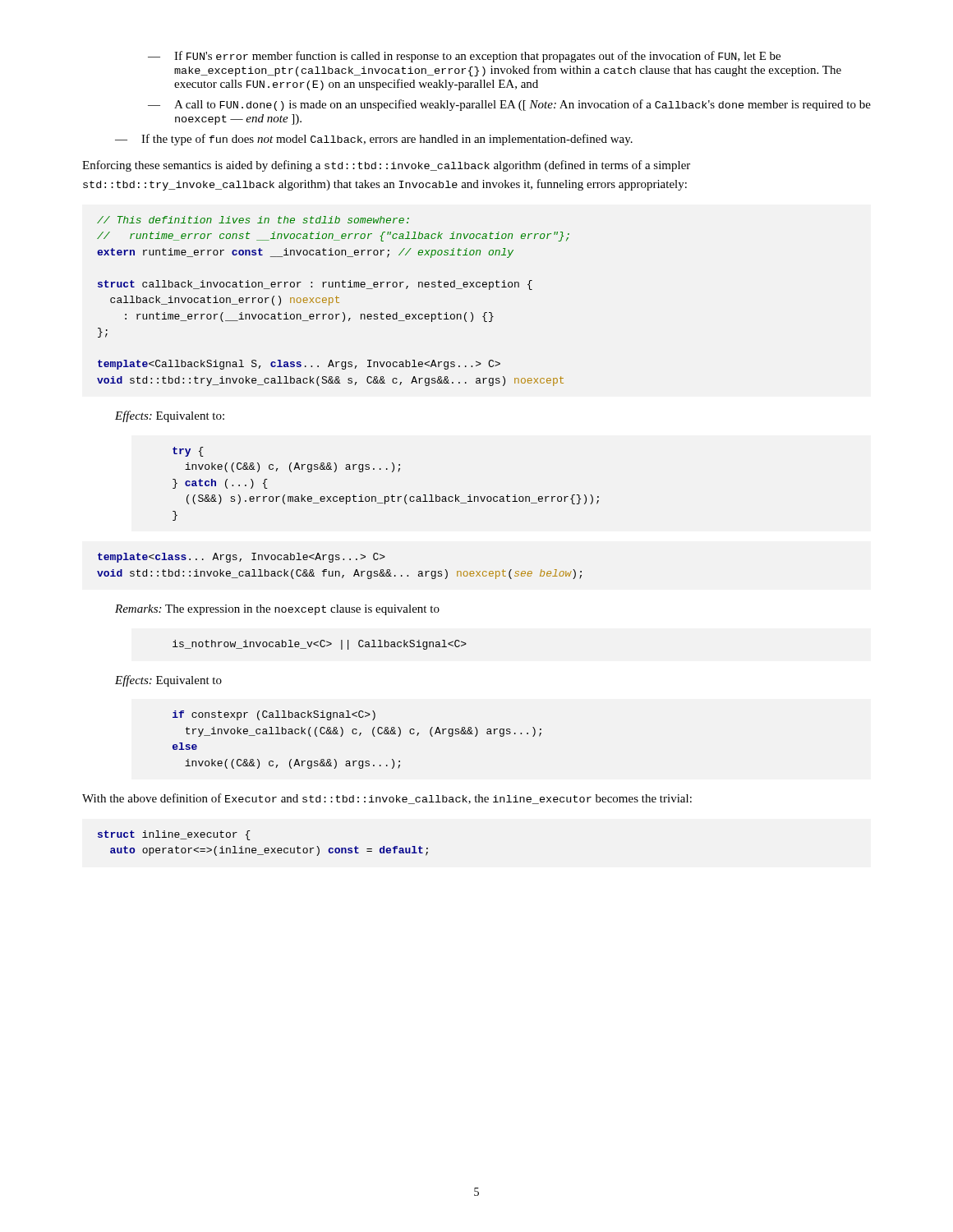Image resolution: width=953 pixels, height=1232 pixels.
Task: Find the list item containing "— If the type of fun does not"
Action: click(493, 139)
